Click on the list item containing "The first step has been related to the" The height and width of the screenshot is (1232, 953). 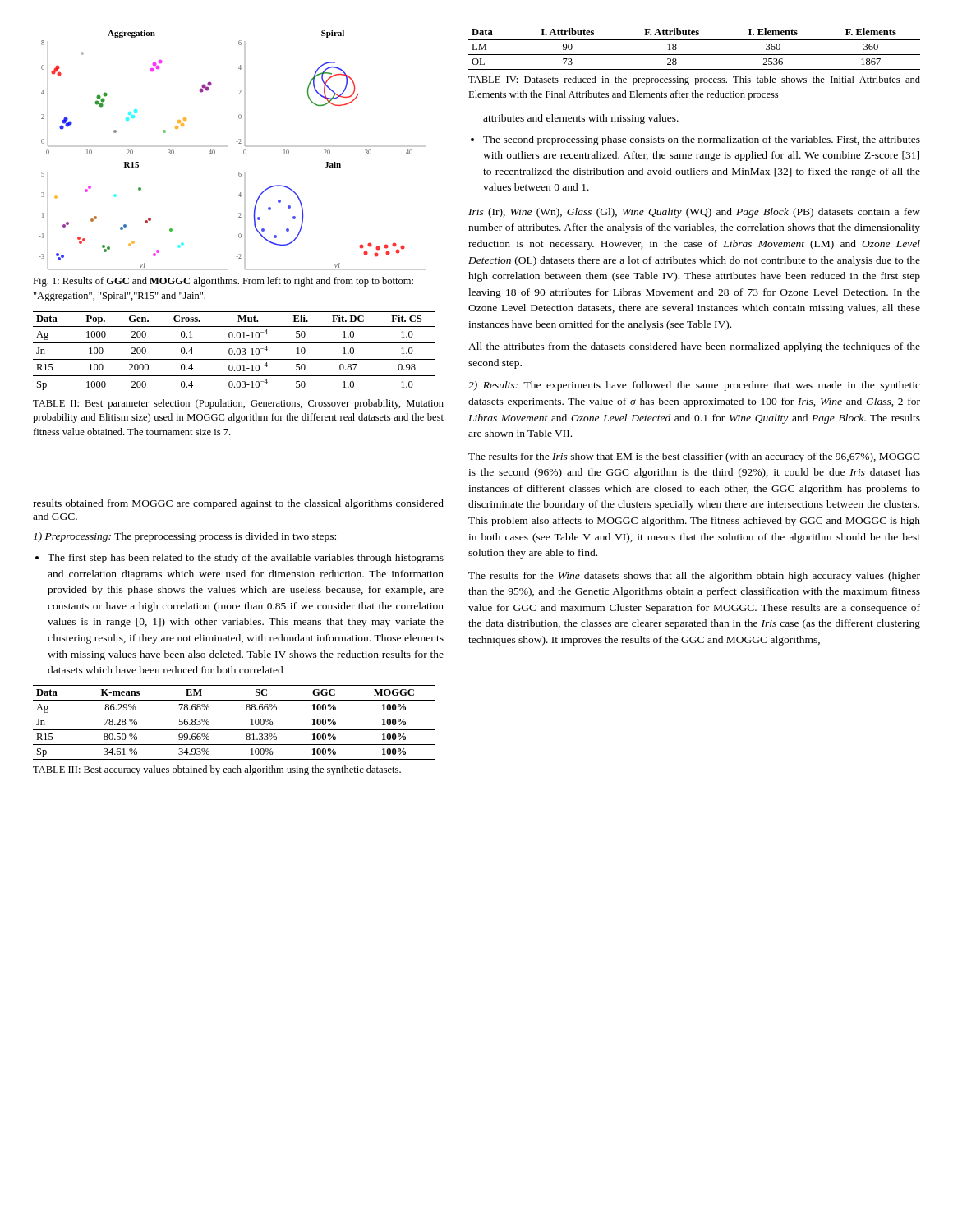tap(246, 614)
